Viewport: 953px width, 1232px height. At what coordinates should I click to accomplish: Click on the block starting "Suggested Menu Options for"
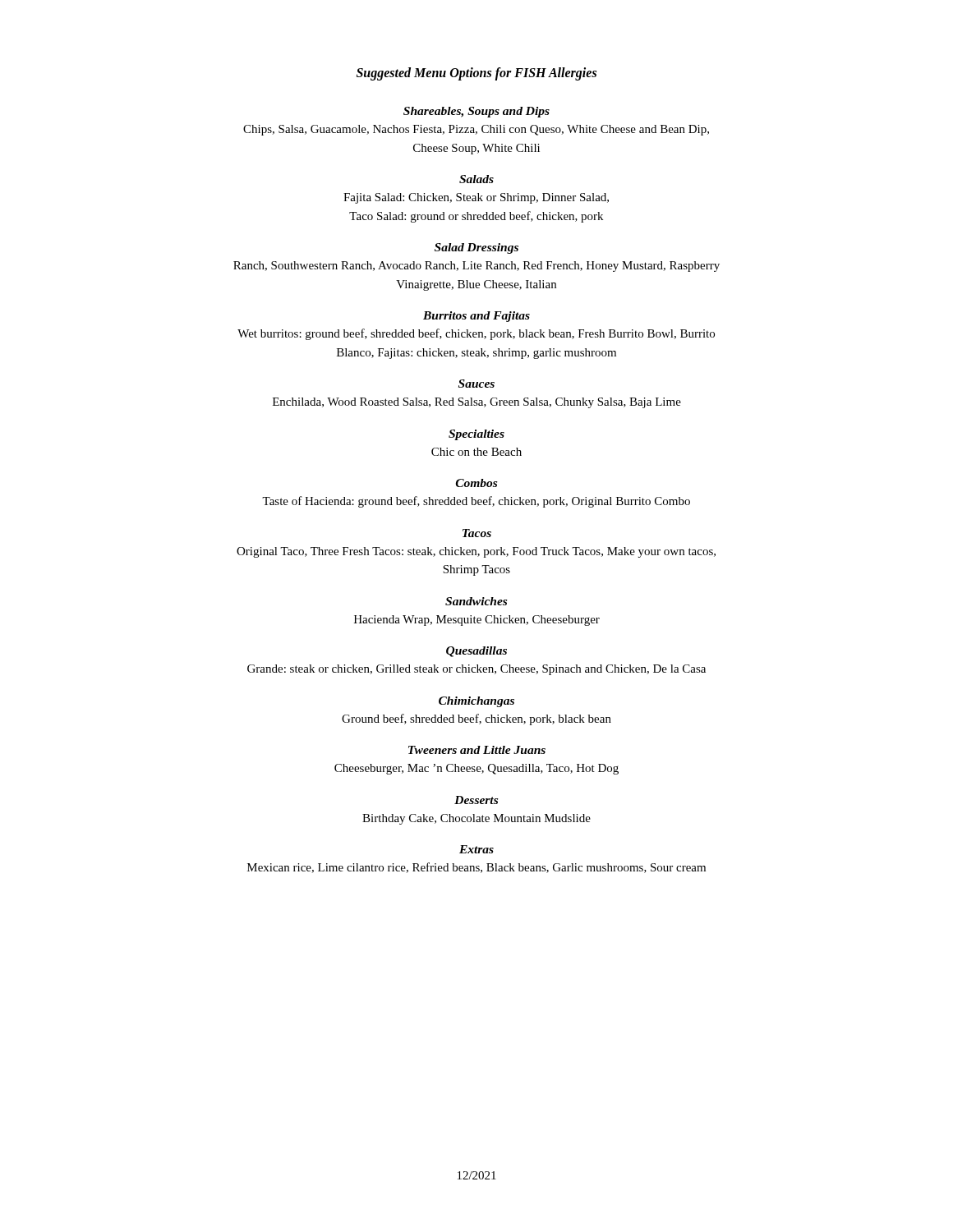coord(476,73)
